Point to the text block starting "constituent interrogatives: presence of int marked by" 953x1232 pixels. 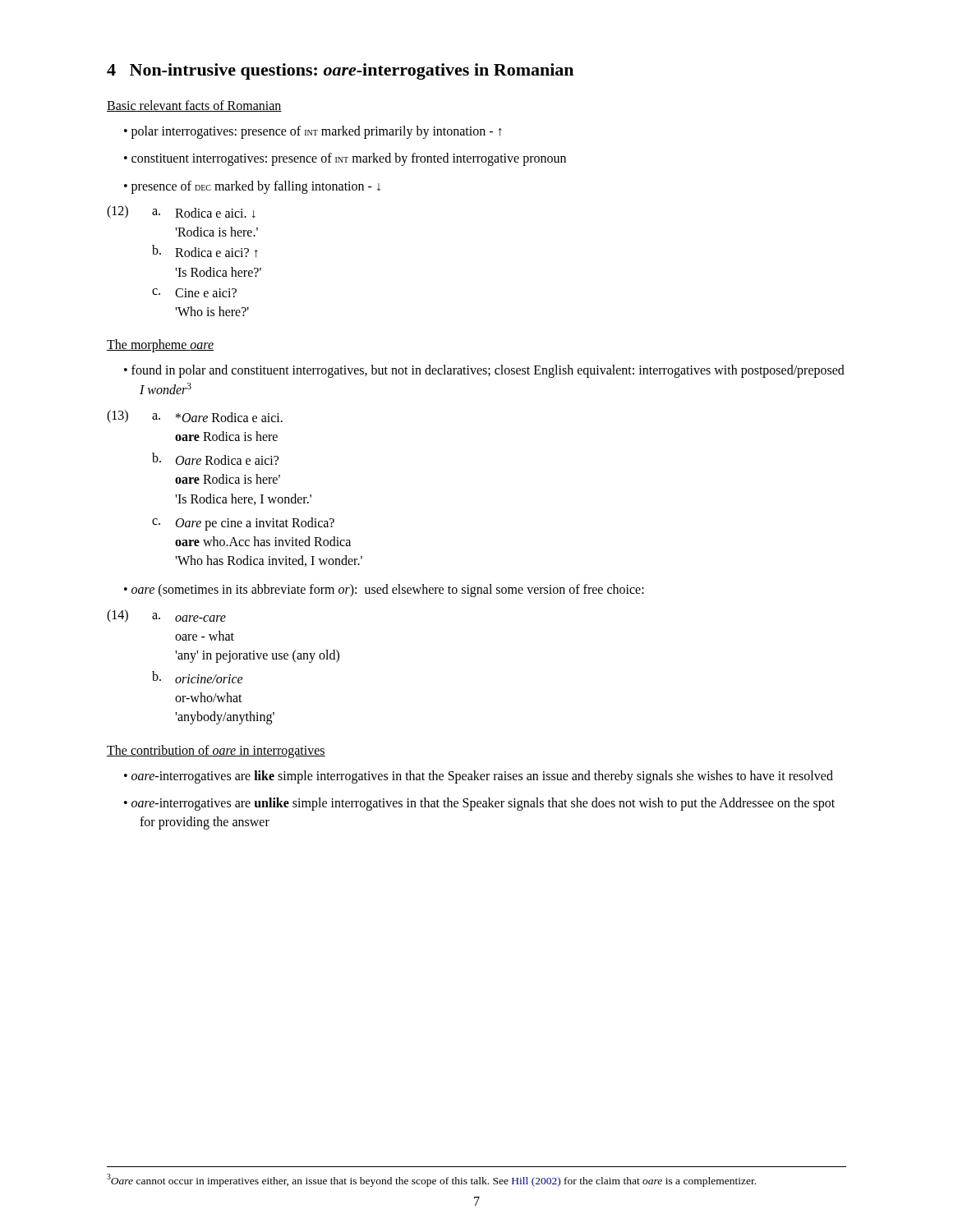(349, 158)
